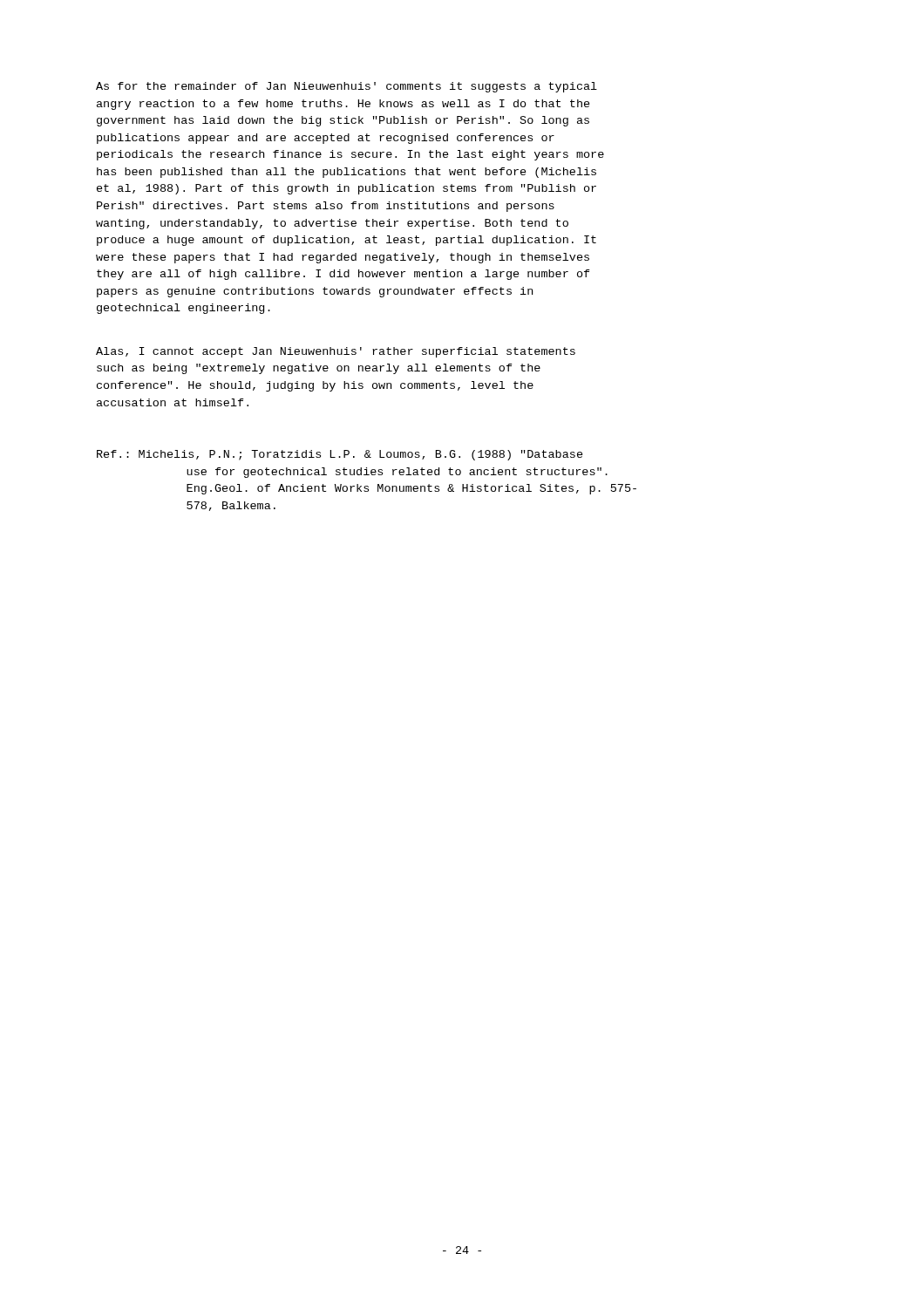Image resolution: width=924 pixels, height=1308 pixels.
Task: Point to the block beginning "Alas, I cannot"
Action: coord(336,377)
